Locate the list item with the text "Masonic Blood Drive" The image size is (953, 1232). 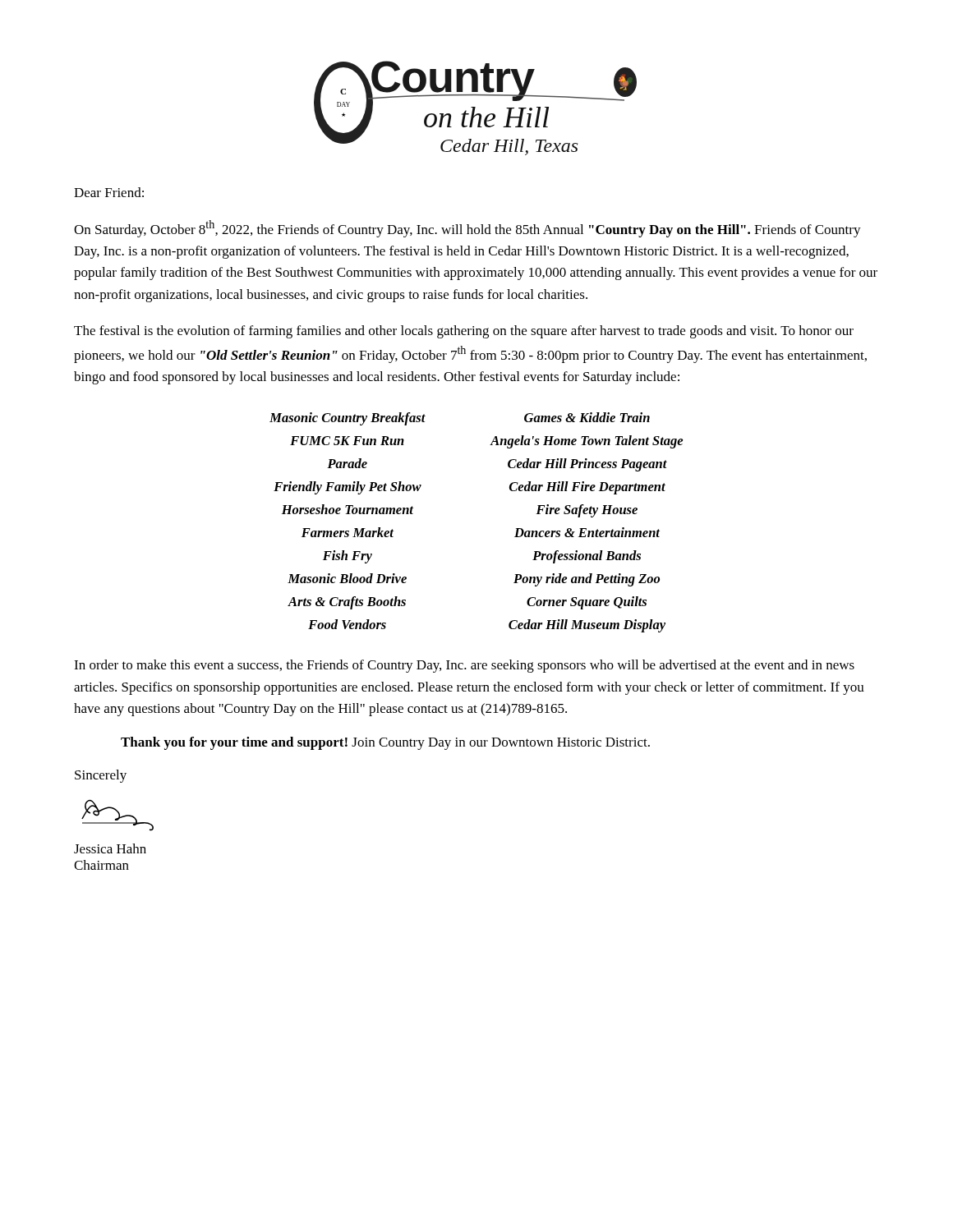tap(347, 579)
